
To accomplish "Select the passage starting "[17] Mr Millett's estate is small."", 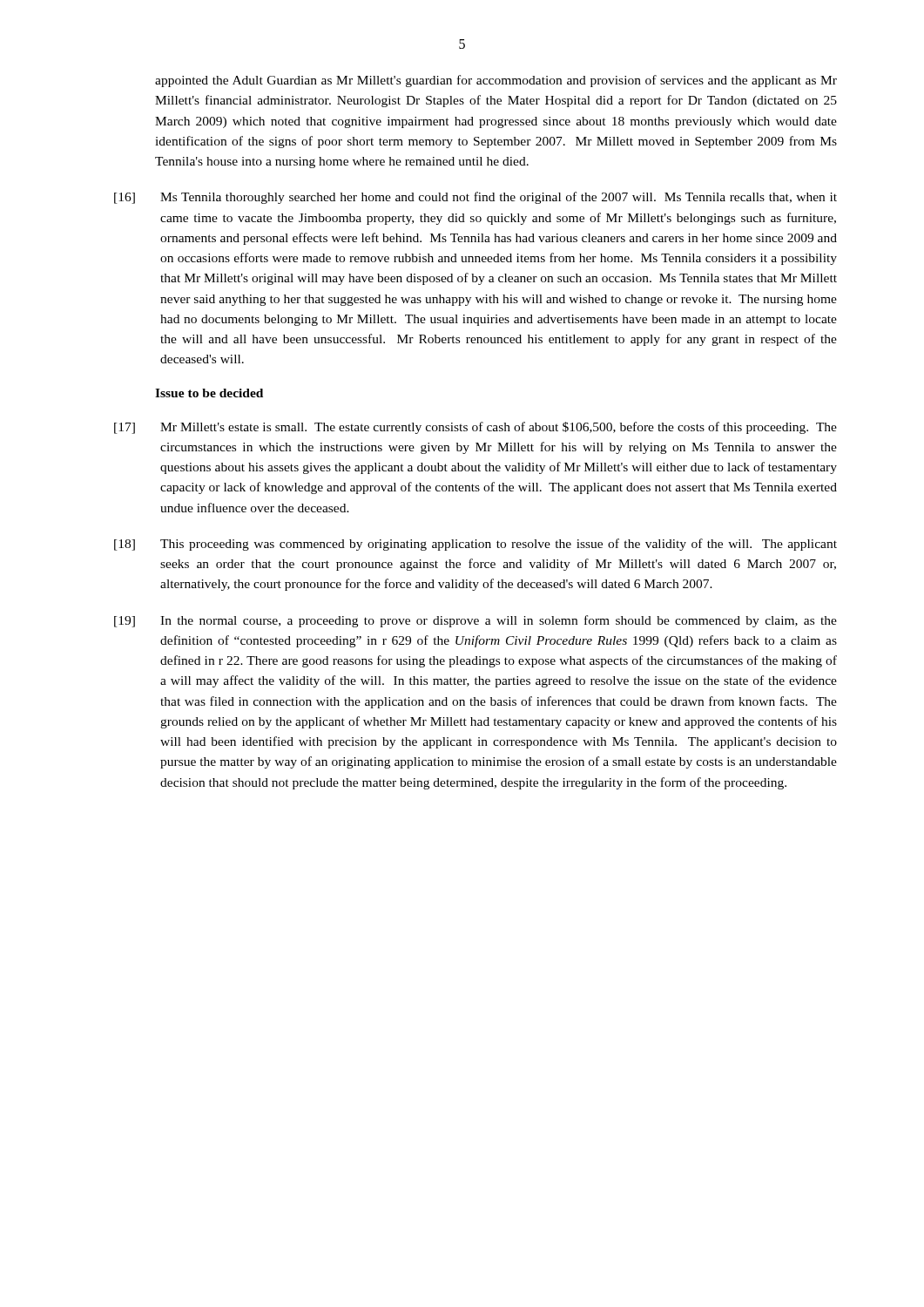I will pyautogui.click(x=475, y=467).
